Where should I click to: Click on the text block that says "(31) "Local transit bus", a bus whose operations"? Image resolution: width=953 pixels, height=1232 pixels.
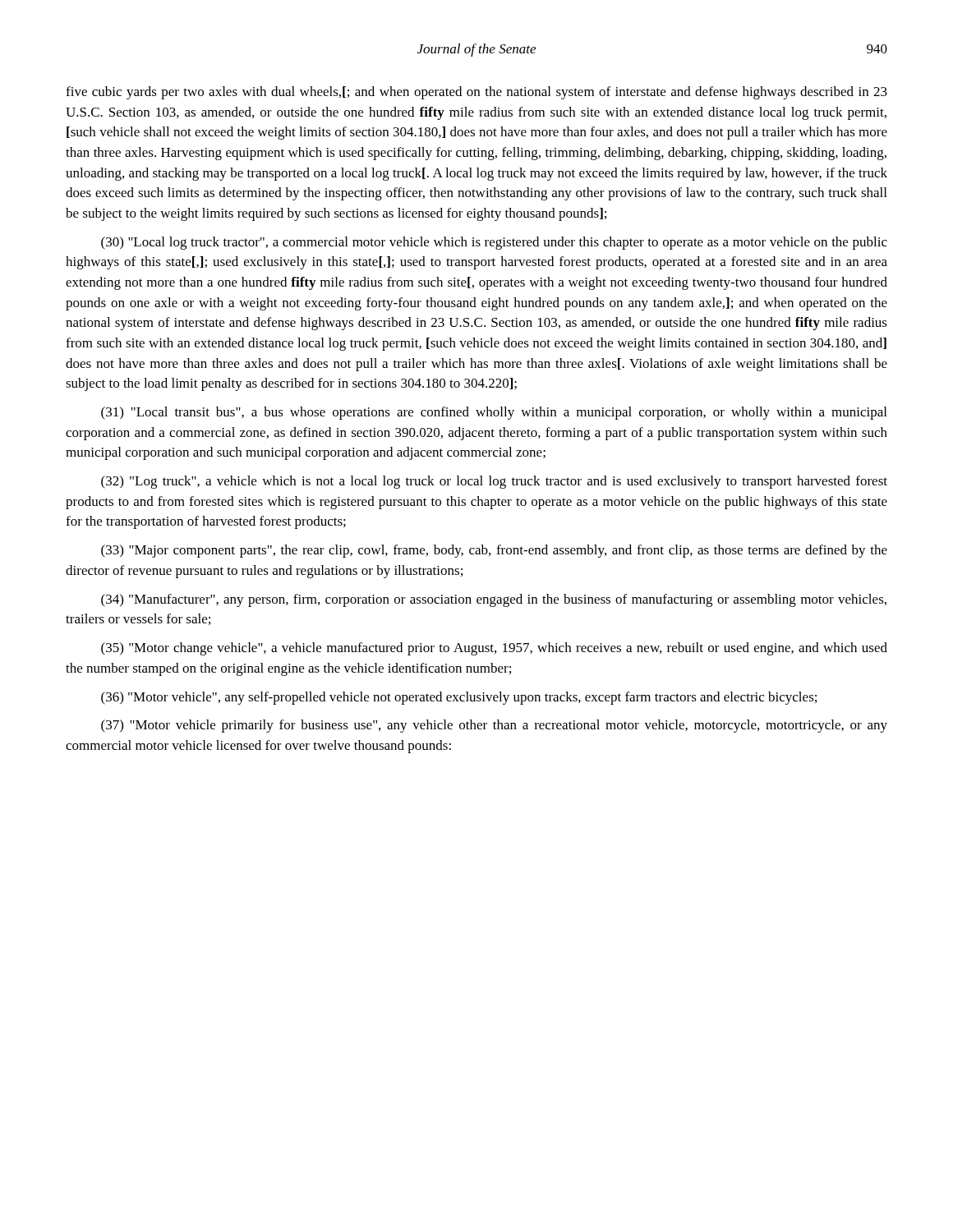click(x=476, y=432)
